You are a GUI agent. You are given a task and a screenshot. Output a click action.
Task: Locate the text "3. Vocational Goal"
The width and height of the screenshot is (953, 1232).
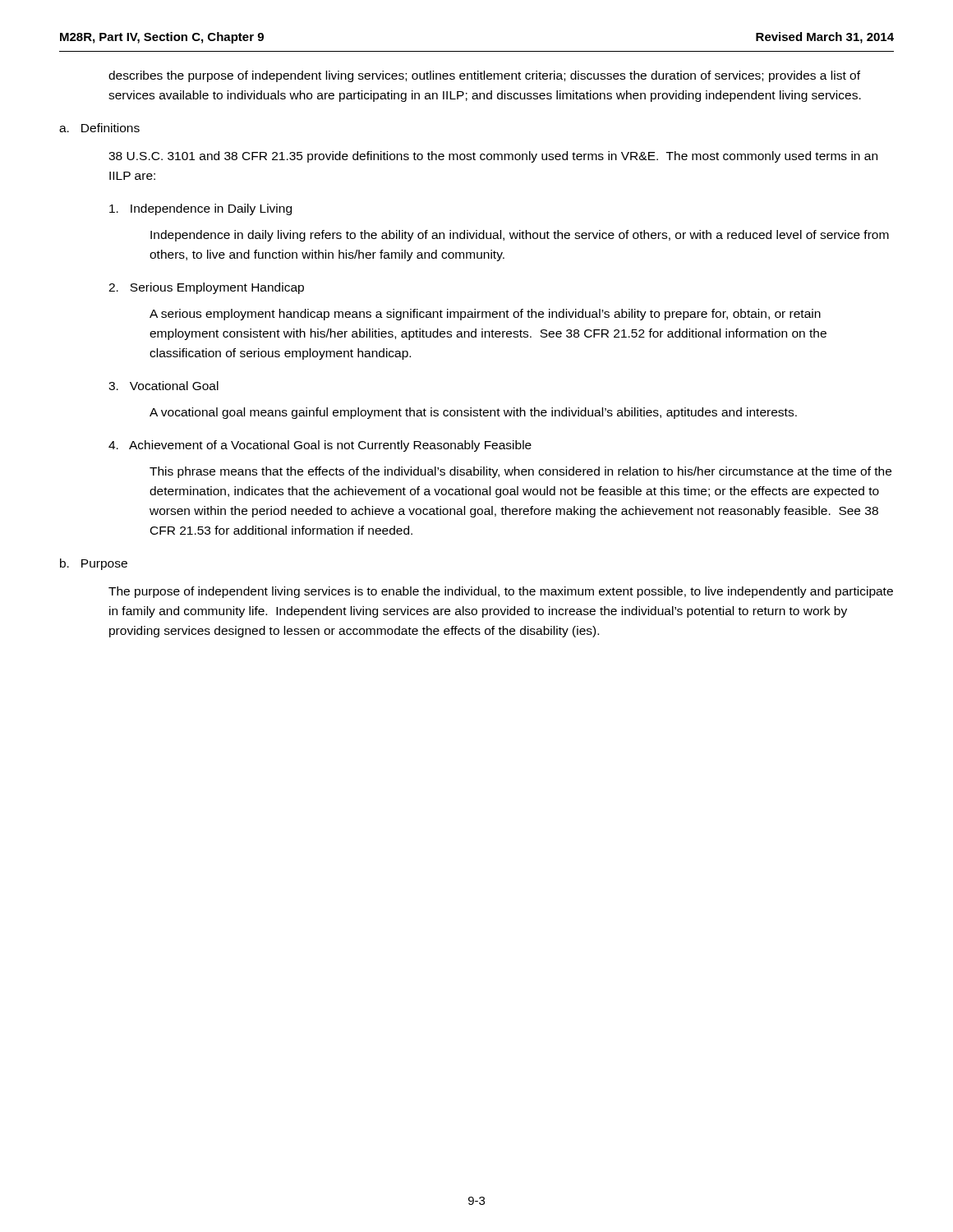pos(164,386)
